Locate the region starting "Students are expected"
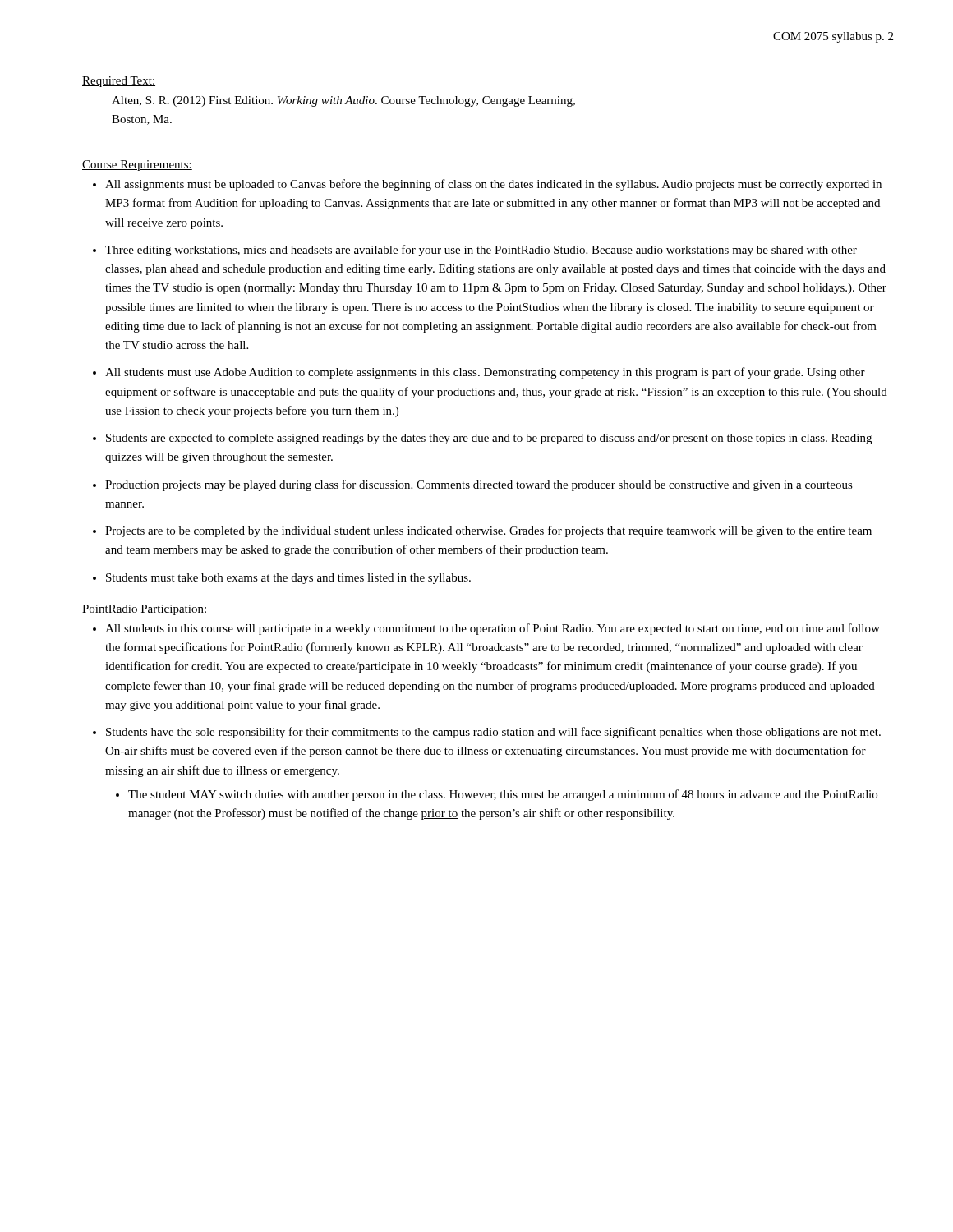953x1232 pixels. coord(489,447)
